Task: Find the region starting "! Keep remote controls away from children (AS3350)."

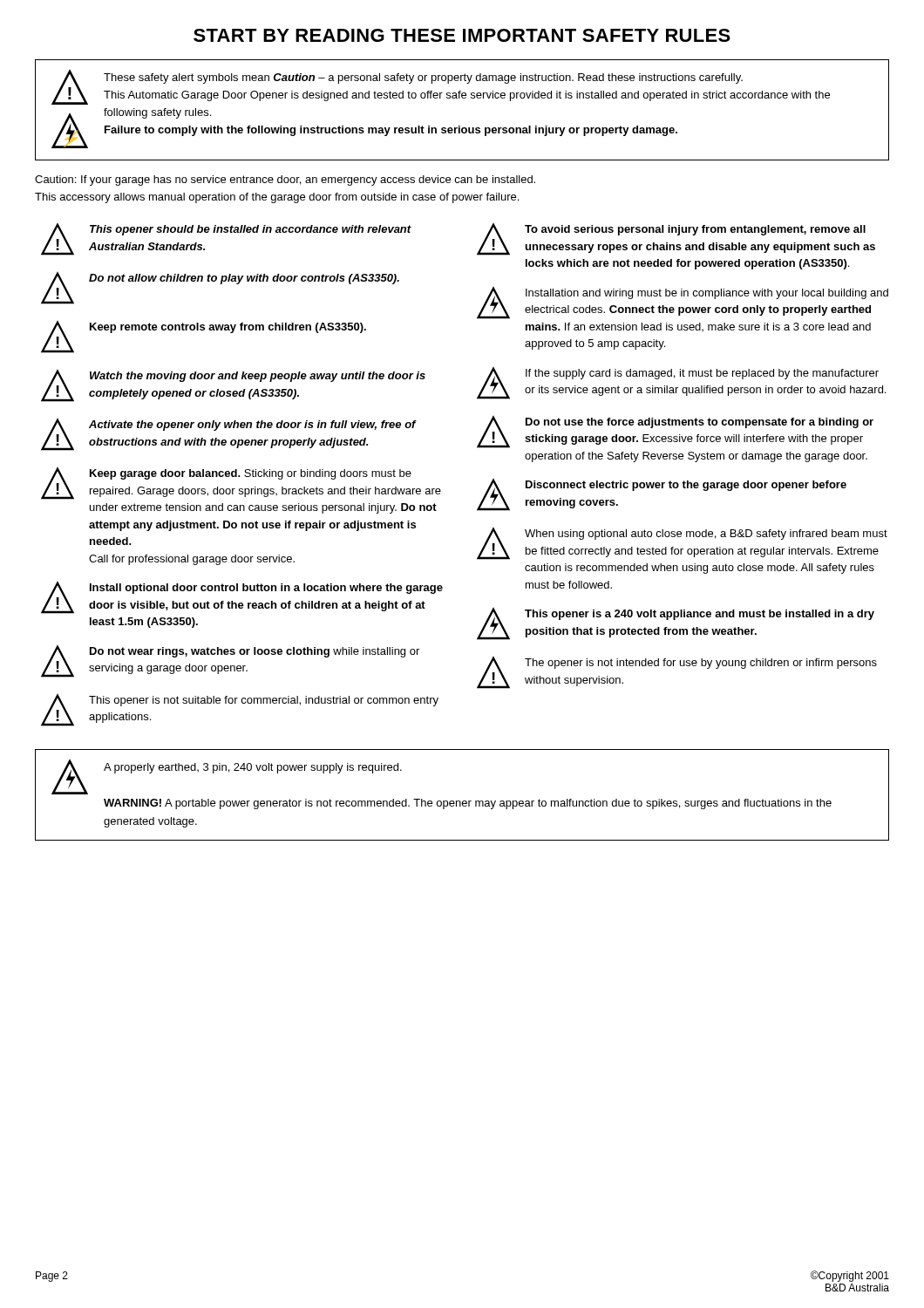Action: [244, 337]
